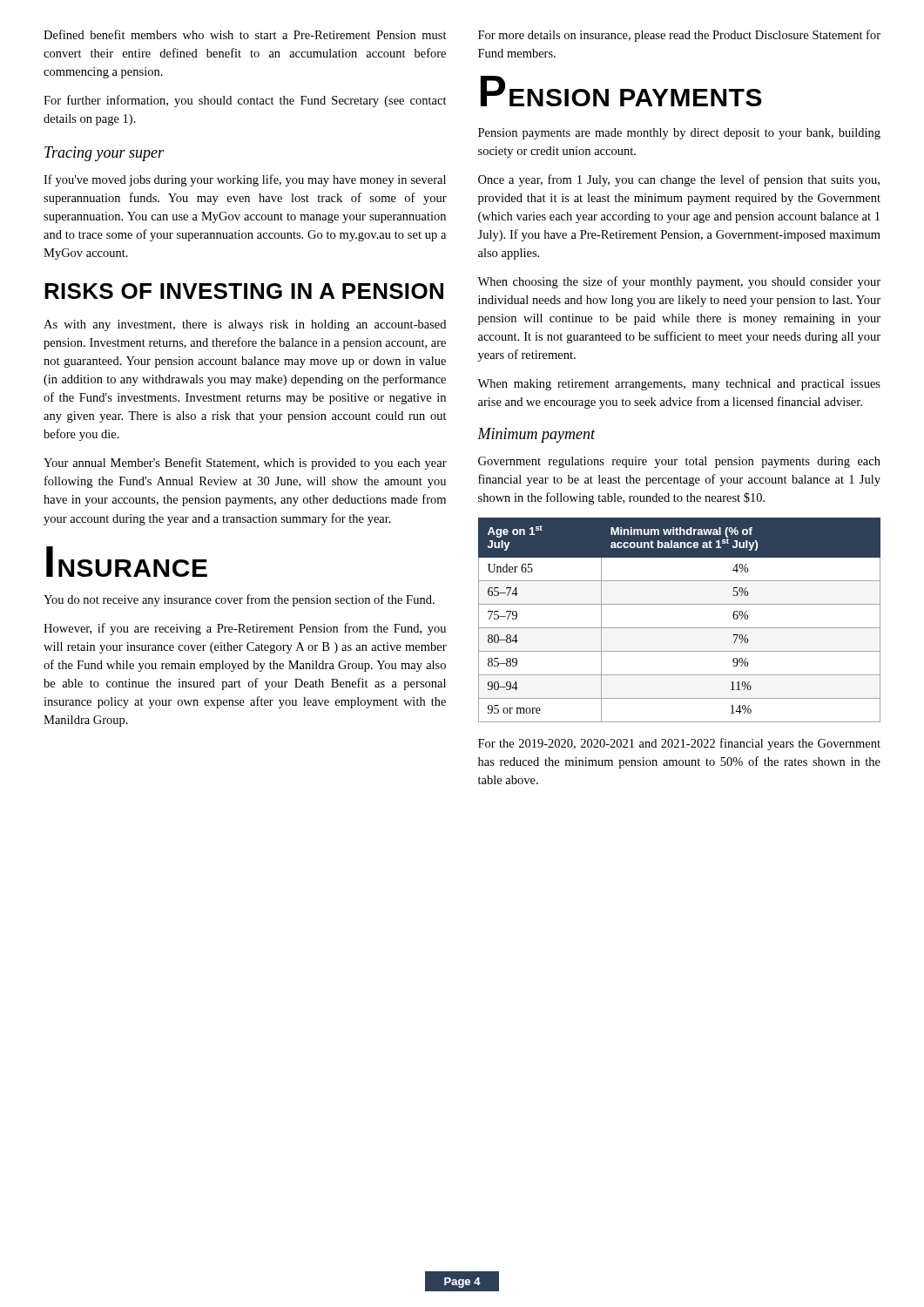Point to the element starting "Defined benefit members"
The width and height of the screenshot is (924, 1307).
(x=245, y=54)
